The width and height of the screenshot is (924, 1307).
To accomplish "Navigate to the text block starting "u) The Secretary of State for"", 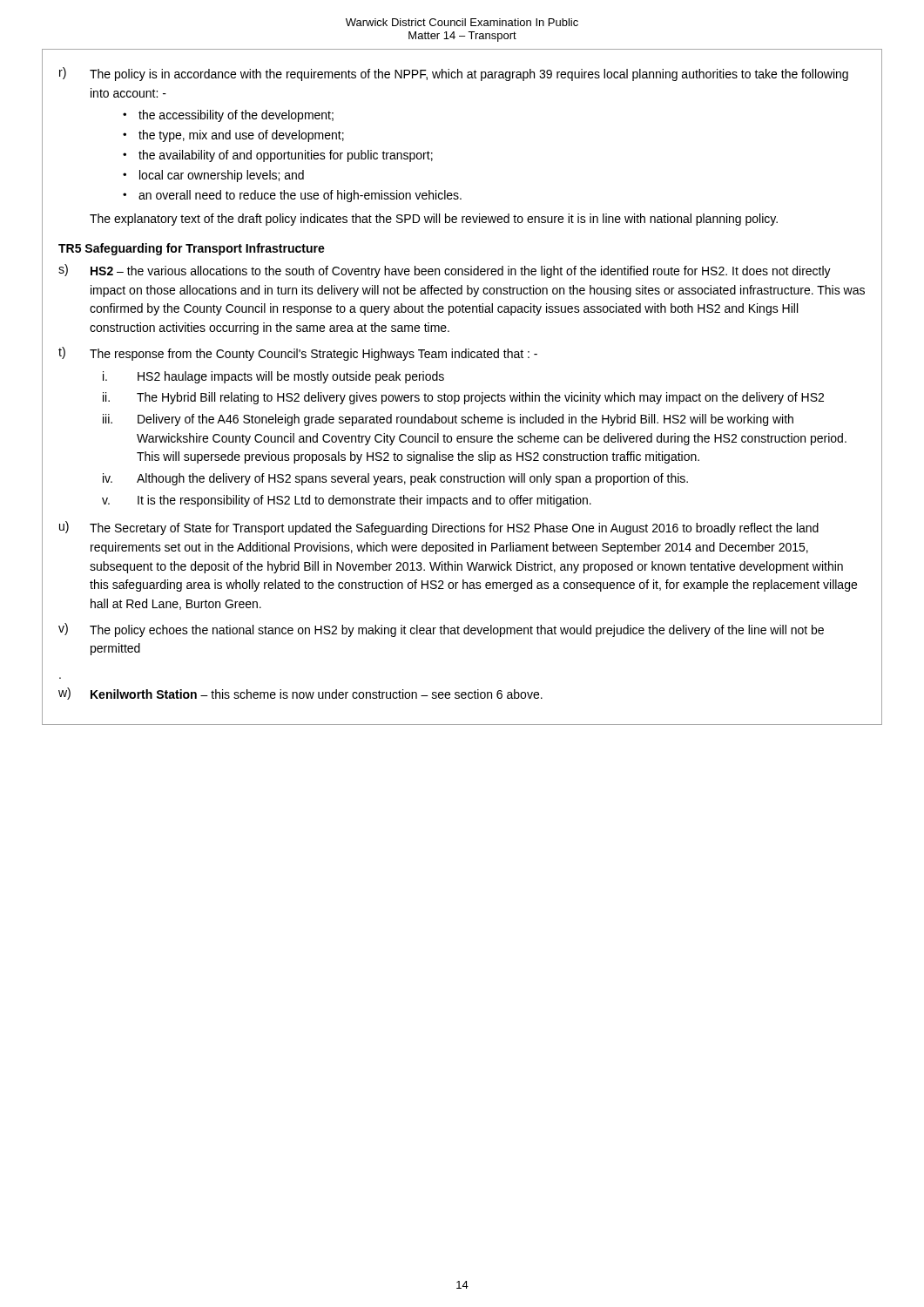I will point(462,567).
